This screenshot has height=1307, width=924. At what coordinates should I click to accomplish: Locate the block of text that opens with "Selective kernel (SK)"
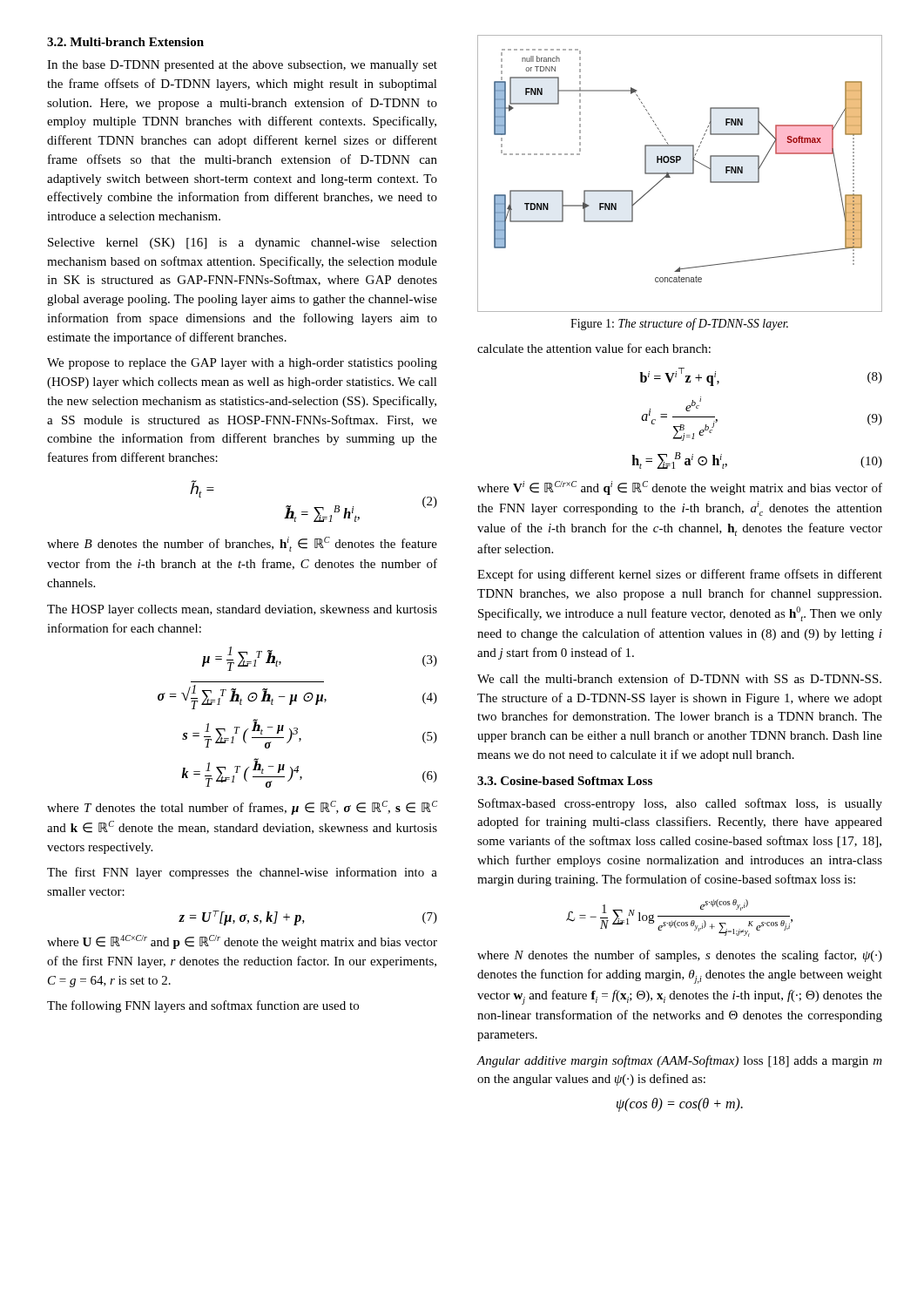click(x=242, y=290)
